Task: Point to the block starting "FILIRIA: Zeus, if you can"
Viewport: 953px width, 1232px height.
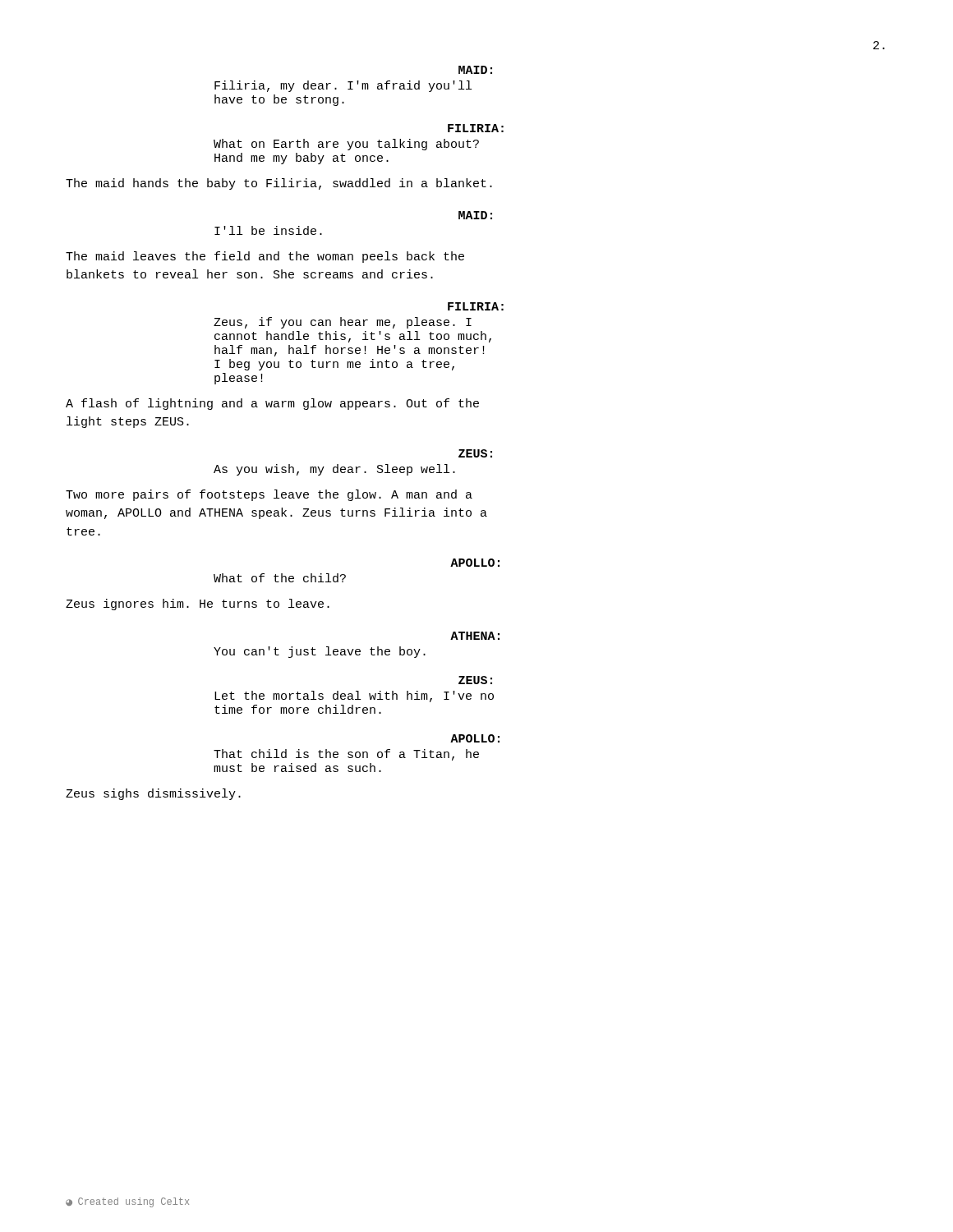Action: 476,343
